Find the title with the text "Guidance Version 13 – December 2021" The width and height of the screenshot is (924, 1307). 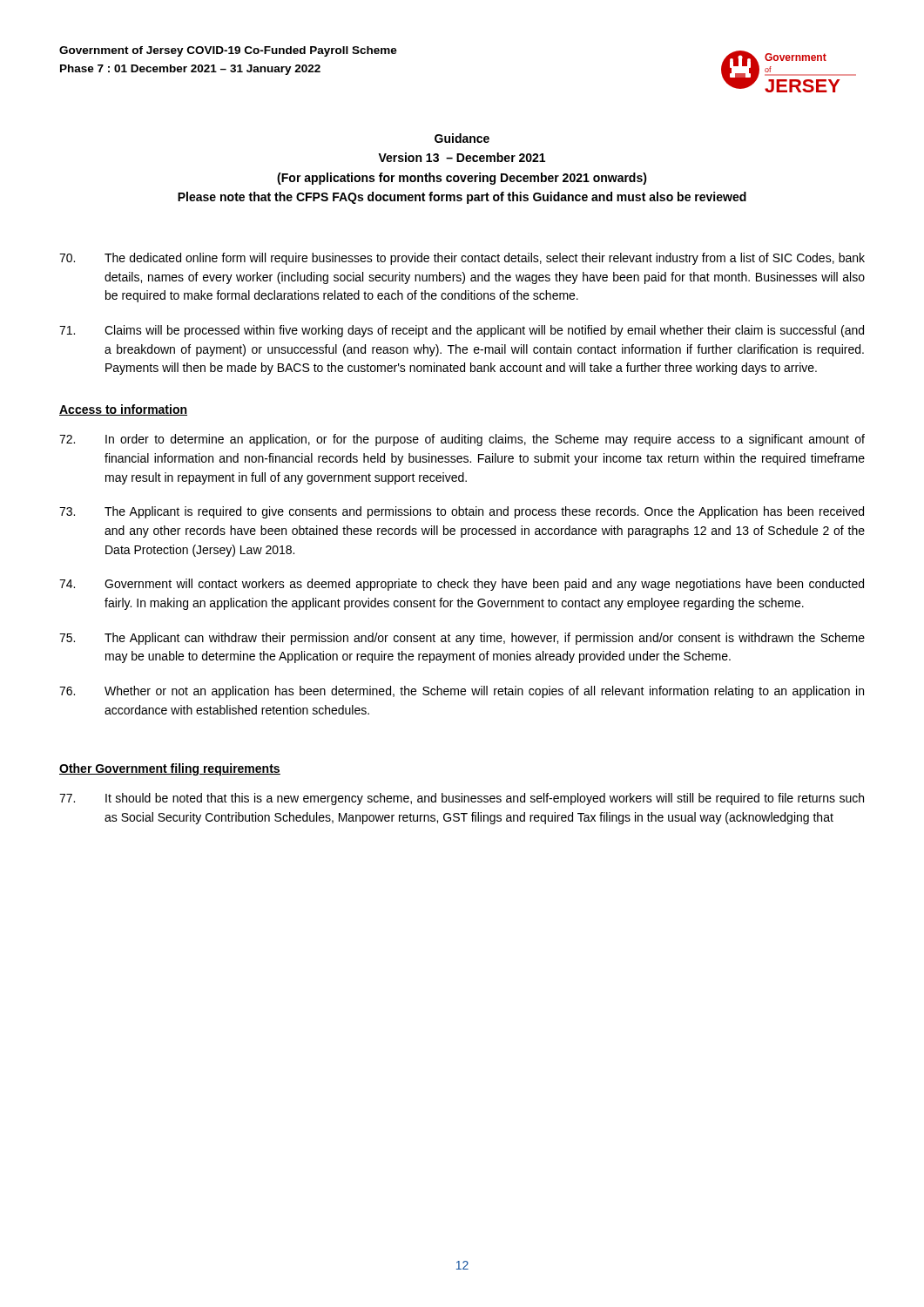pos(462,168)
